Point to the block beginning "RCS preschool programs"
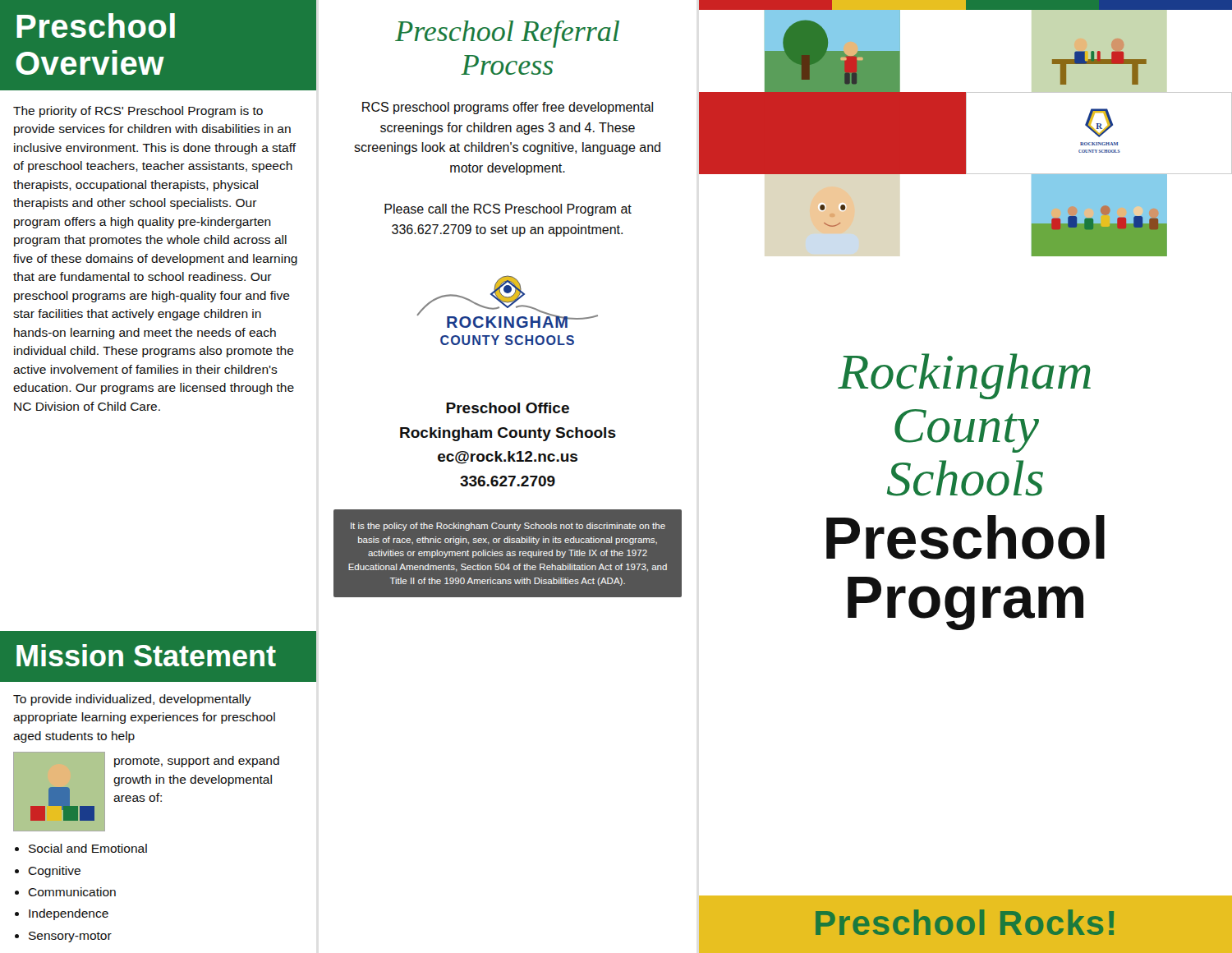 pyautogui.click(x=508, y=168)
